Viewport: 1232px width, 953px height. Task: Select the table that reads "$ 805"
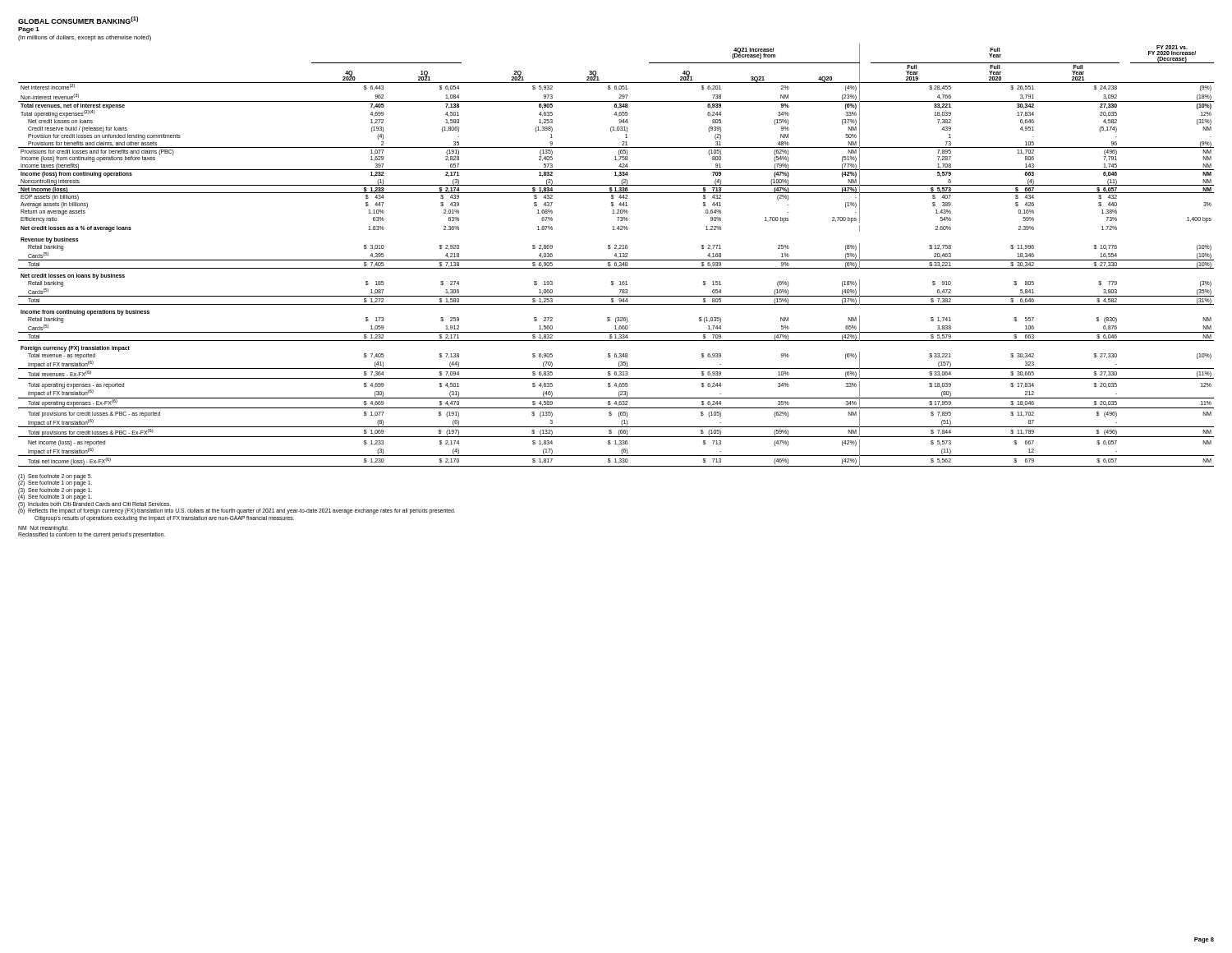click(616, 255)
